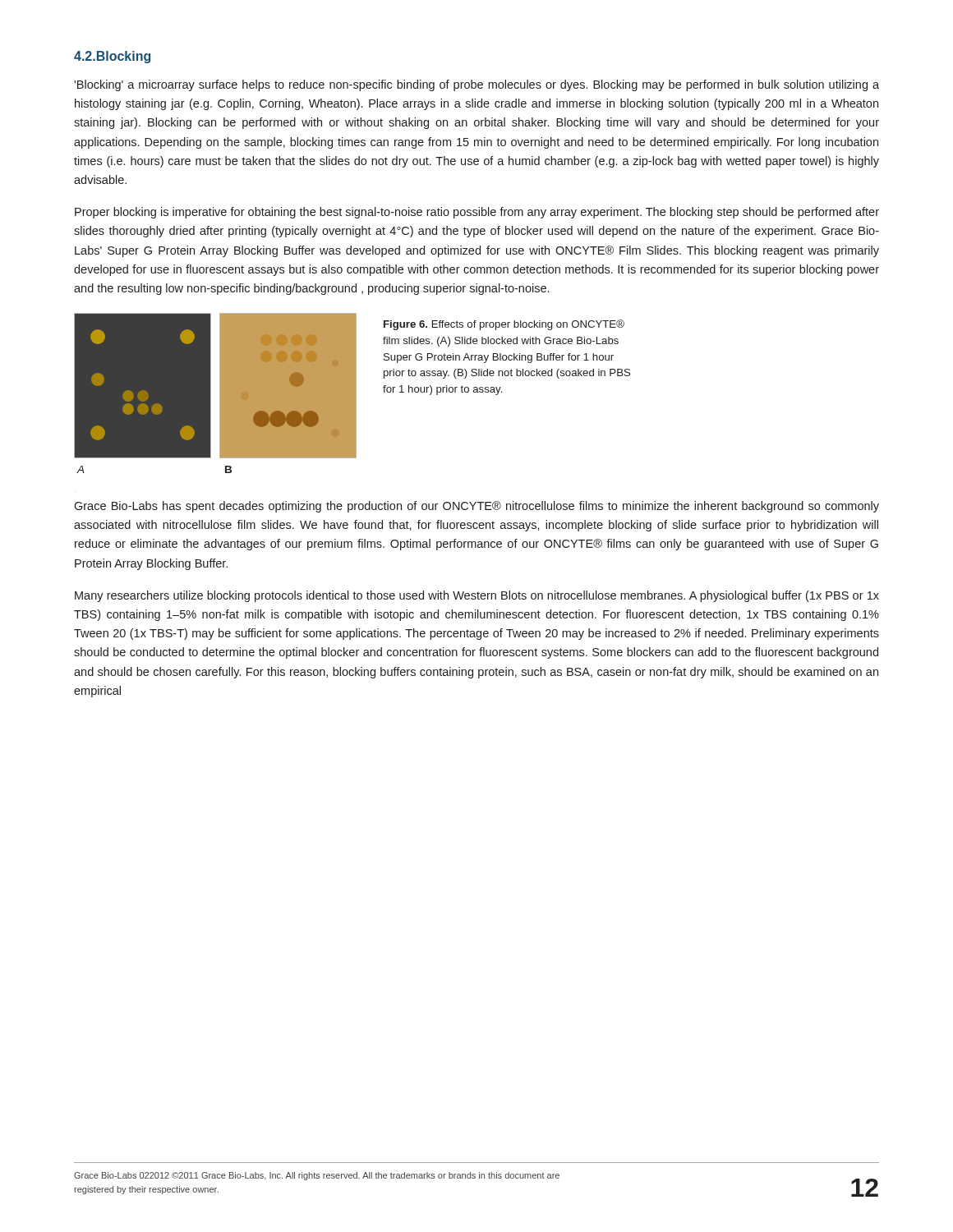Locate the text block that says "'Blocking' a microarray surface"
Viewport: 953px width, 1232px height.
point(476,132)
